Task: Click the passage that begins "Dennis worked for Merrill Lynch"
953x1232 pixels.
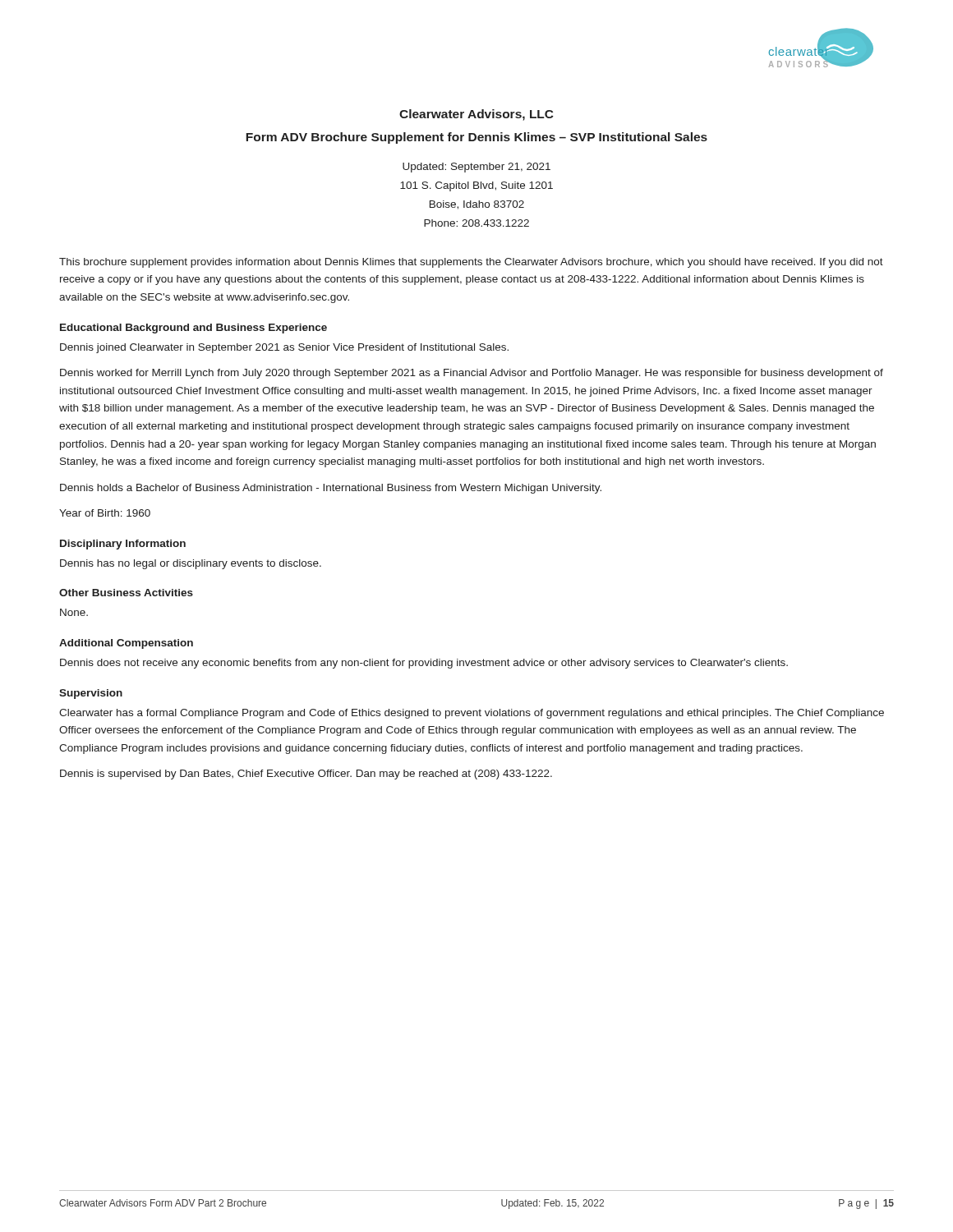Action: pos(471,417)
